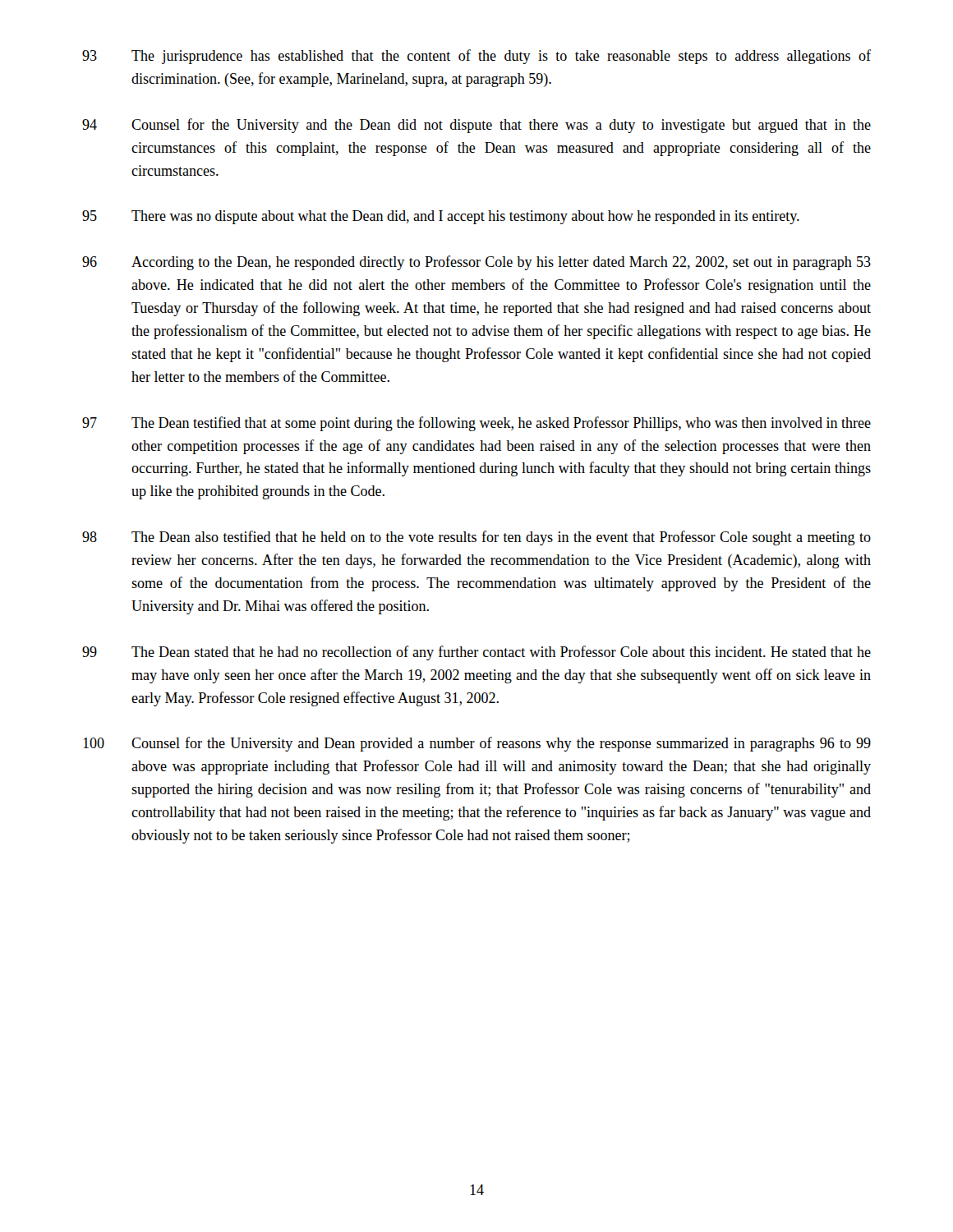Click on the region starting "94 Counsel for the"
Viewport: 953px width, 1232px height.
pos(476,148)
